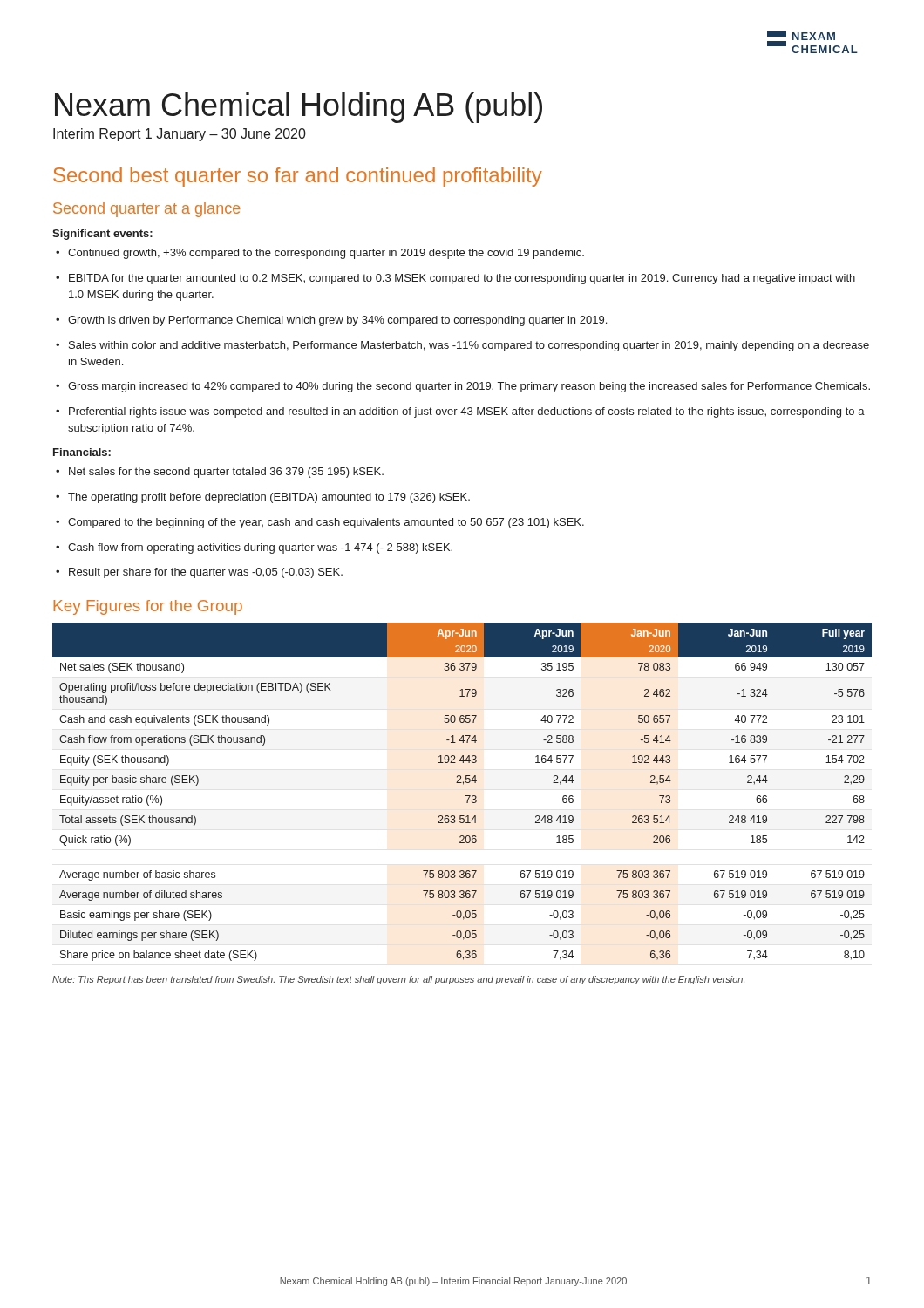
Task: Select the list item containing "Preferential rights issue was competed and resulted in"
Action: (x=462, y=420)
